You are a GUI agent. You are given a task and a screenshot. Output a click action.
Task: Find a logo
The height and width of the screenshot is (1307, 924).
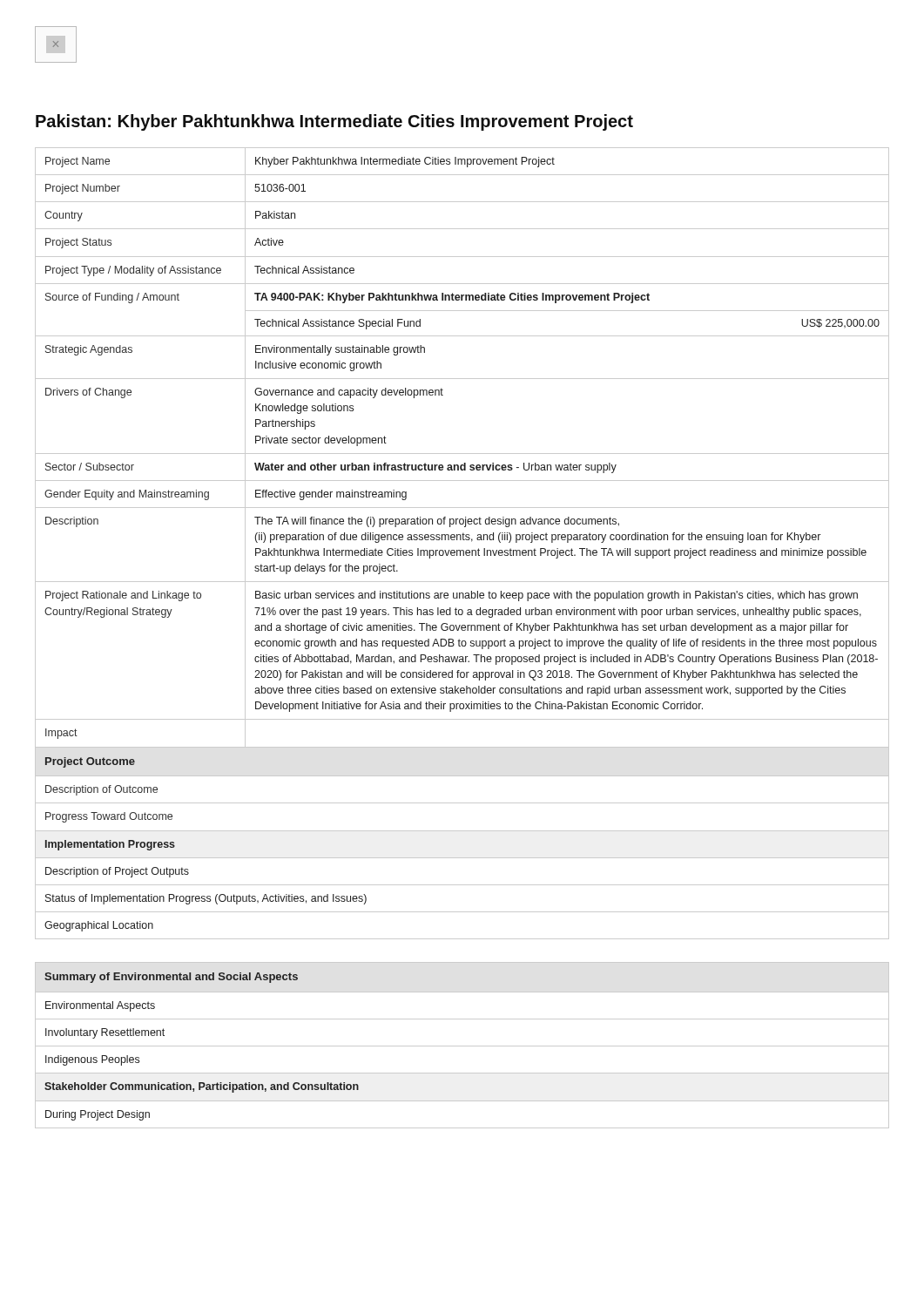tap(462, 57)
